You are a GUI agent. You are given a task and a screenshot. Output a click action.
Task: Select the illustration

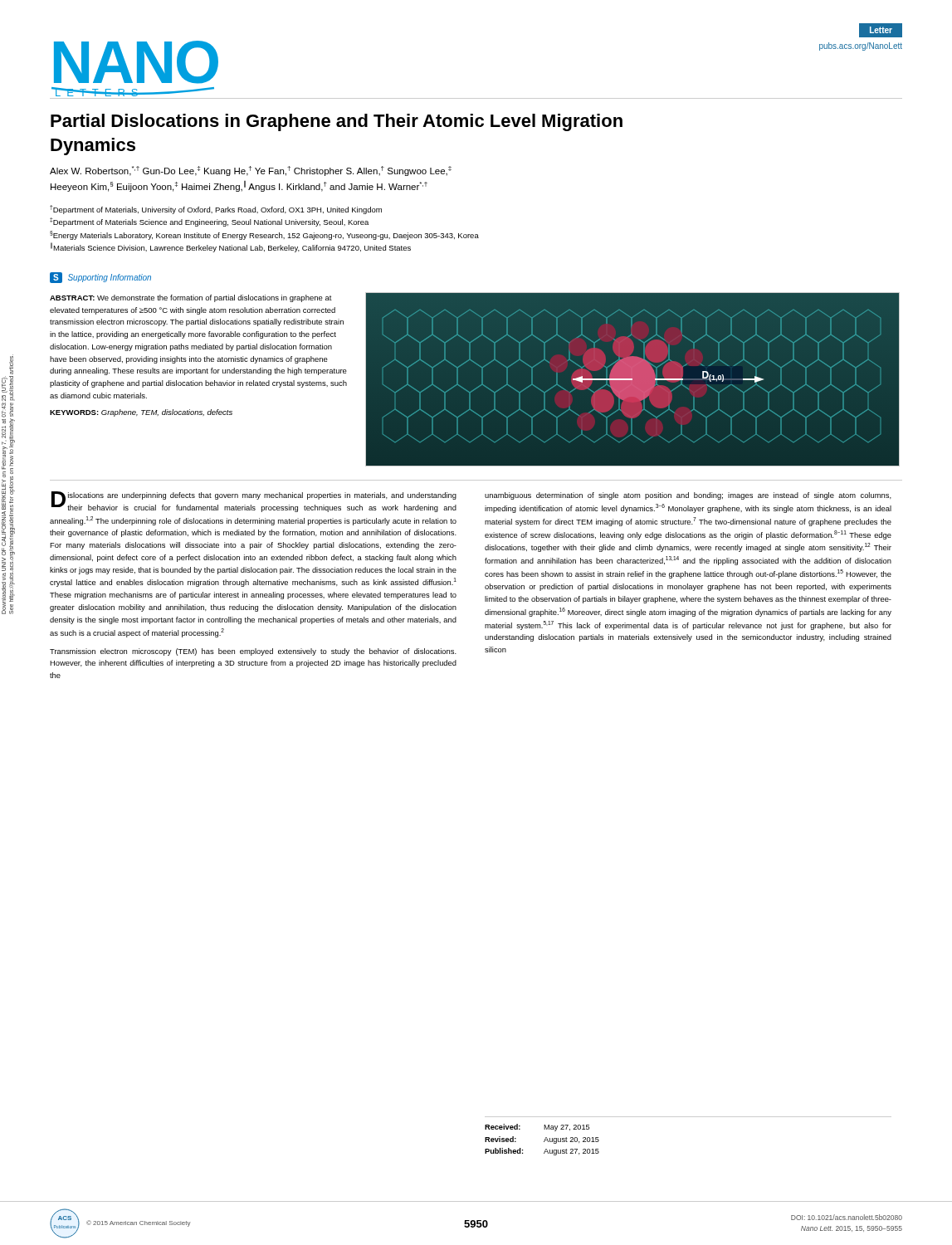click(632, 379)
